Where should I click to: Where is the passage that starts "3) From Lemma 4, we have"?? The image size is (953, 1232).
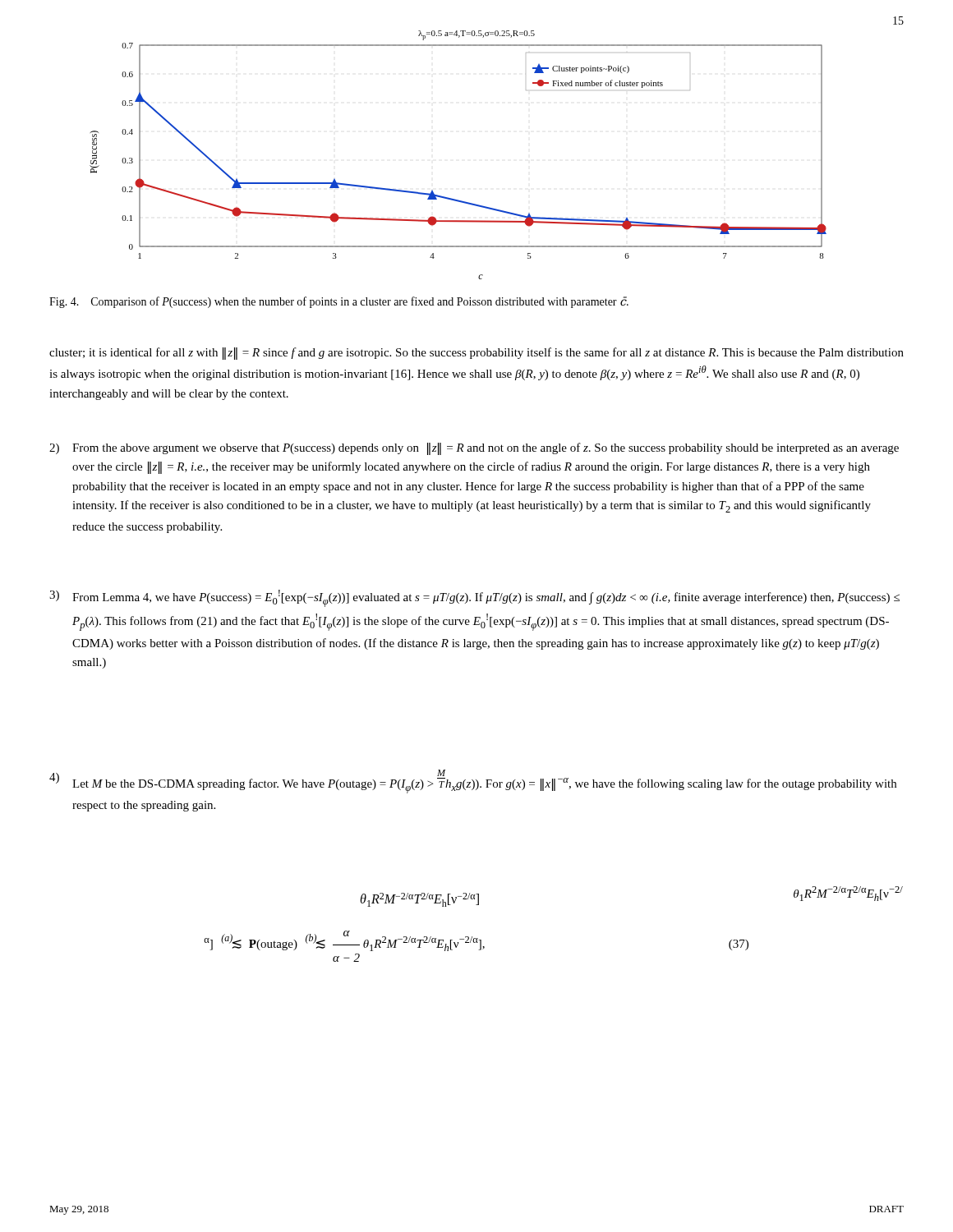pyautogui.click(x=476, y=629)
